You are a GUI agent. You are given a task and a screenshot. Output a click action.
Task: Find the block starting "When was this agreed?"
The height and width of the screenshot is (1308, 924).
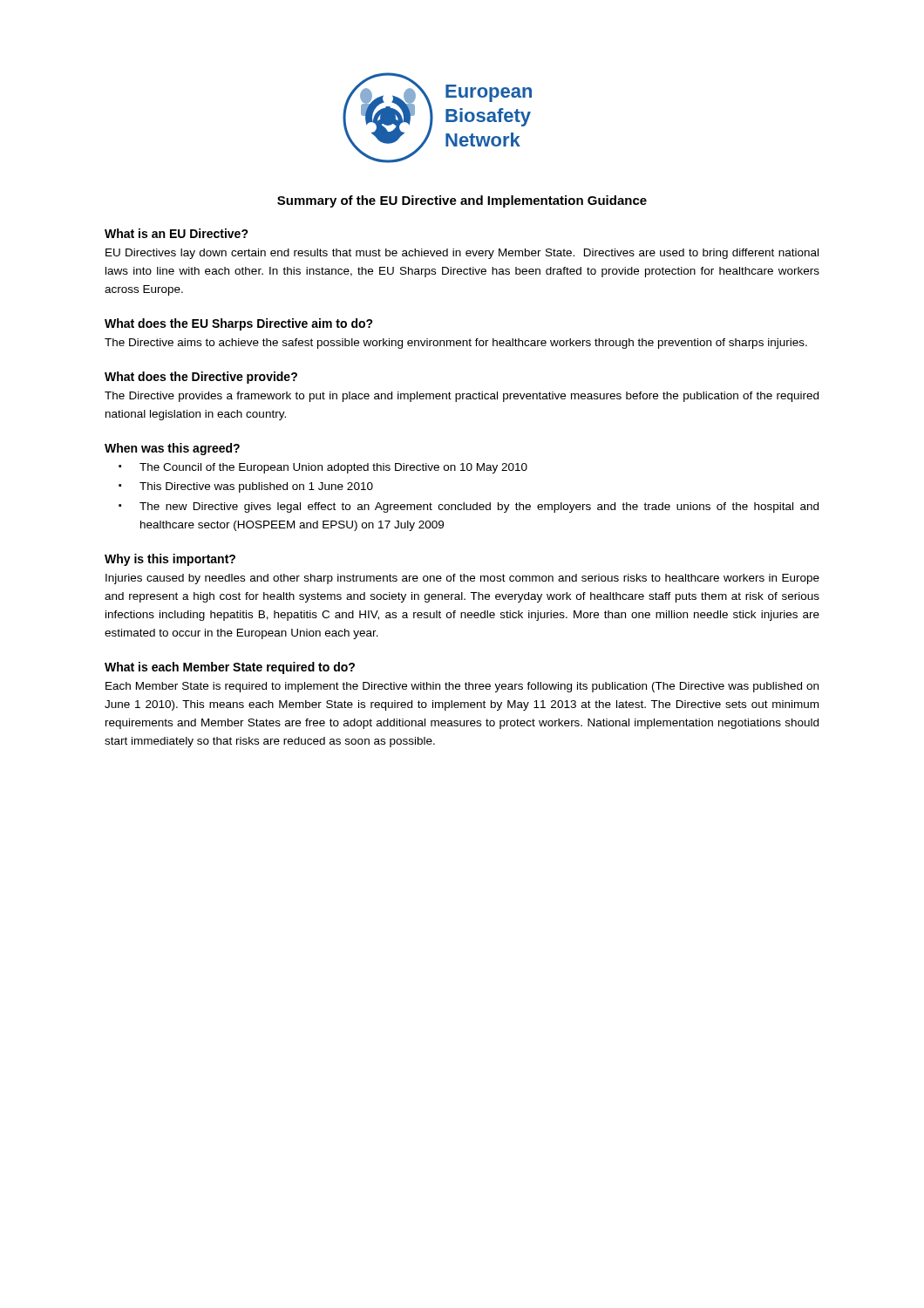click(x=172, y=448)
